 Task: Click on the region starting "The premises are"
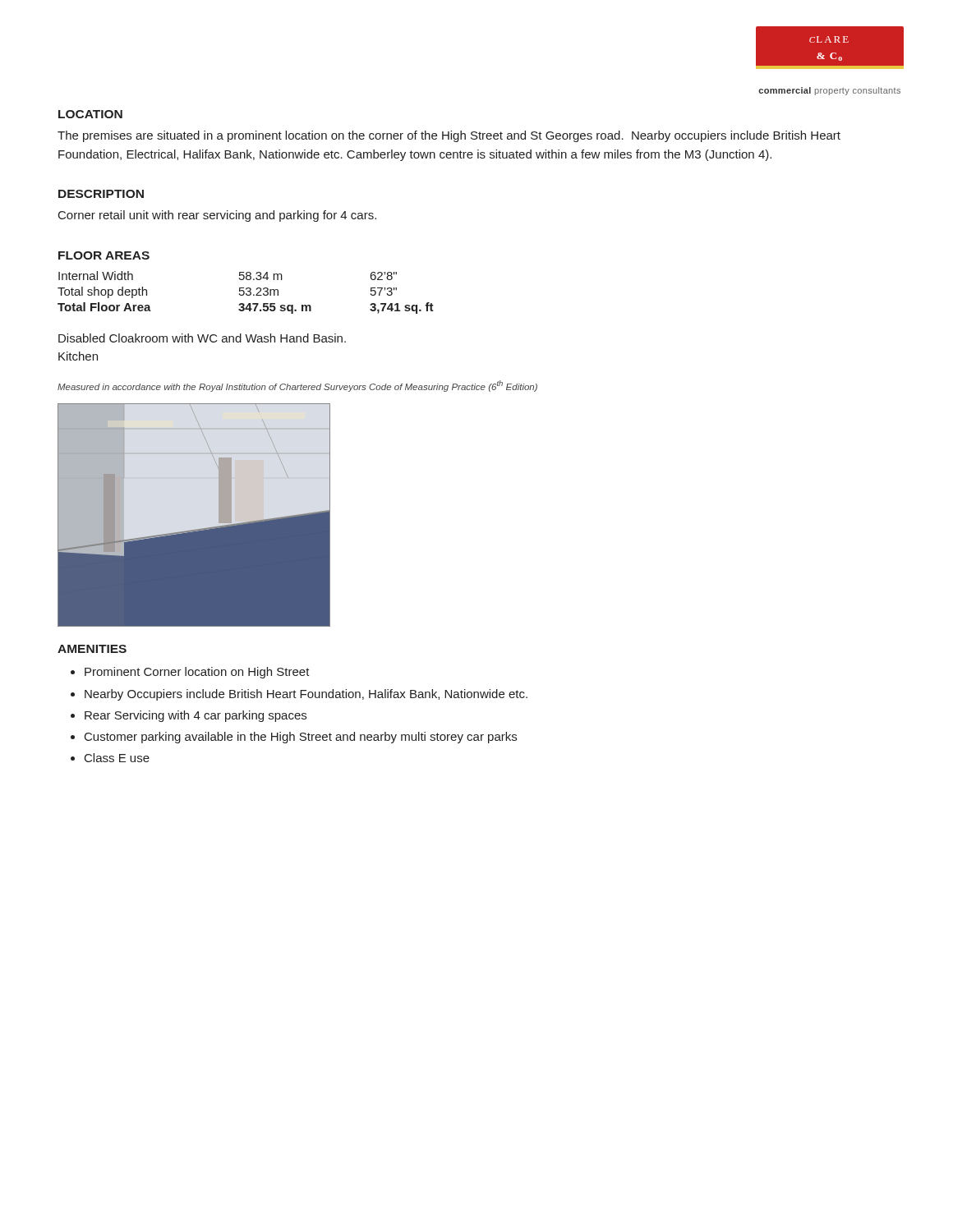(x=449, y=144)
